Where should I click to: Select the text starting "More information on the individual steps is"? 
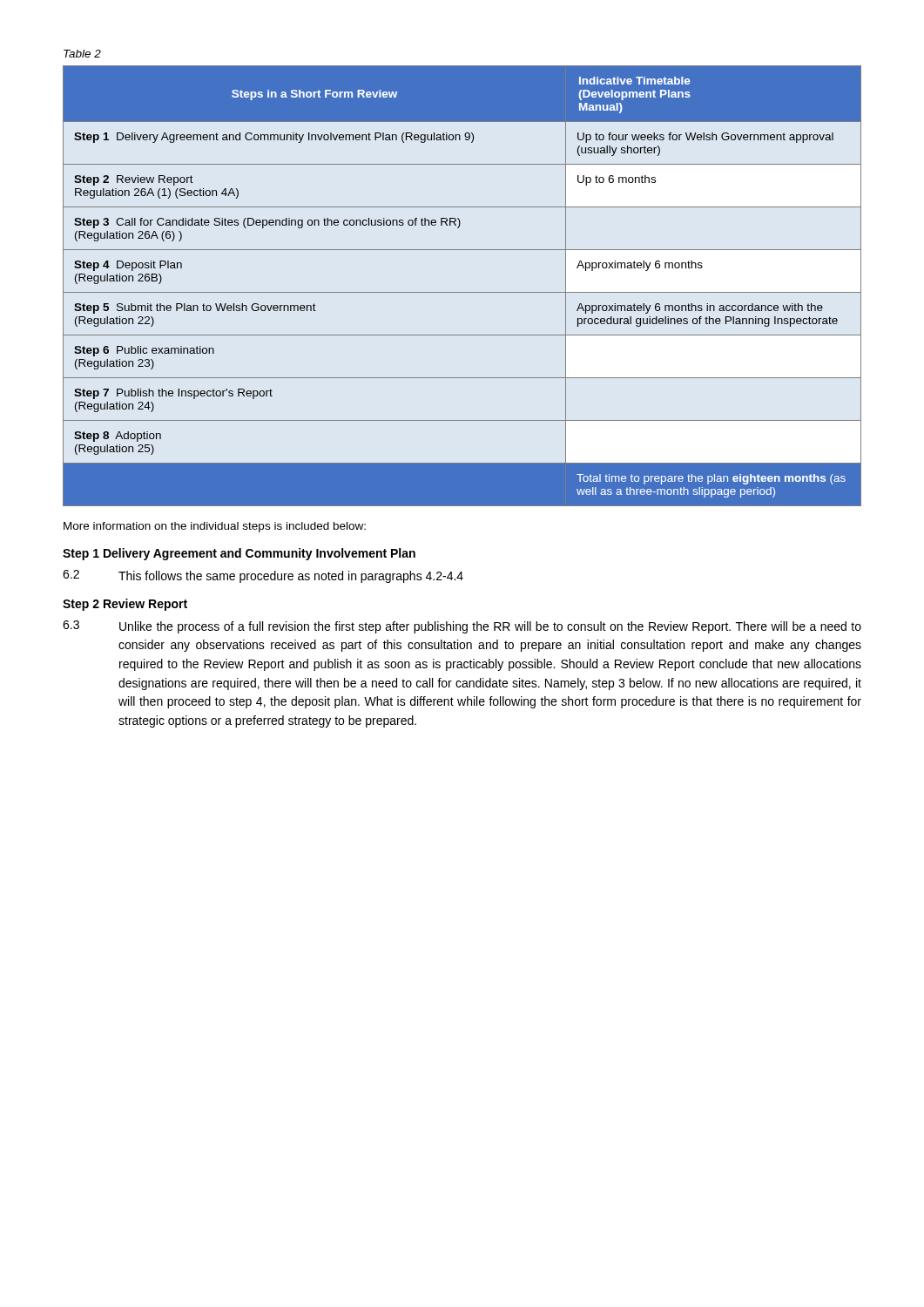215,526
